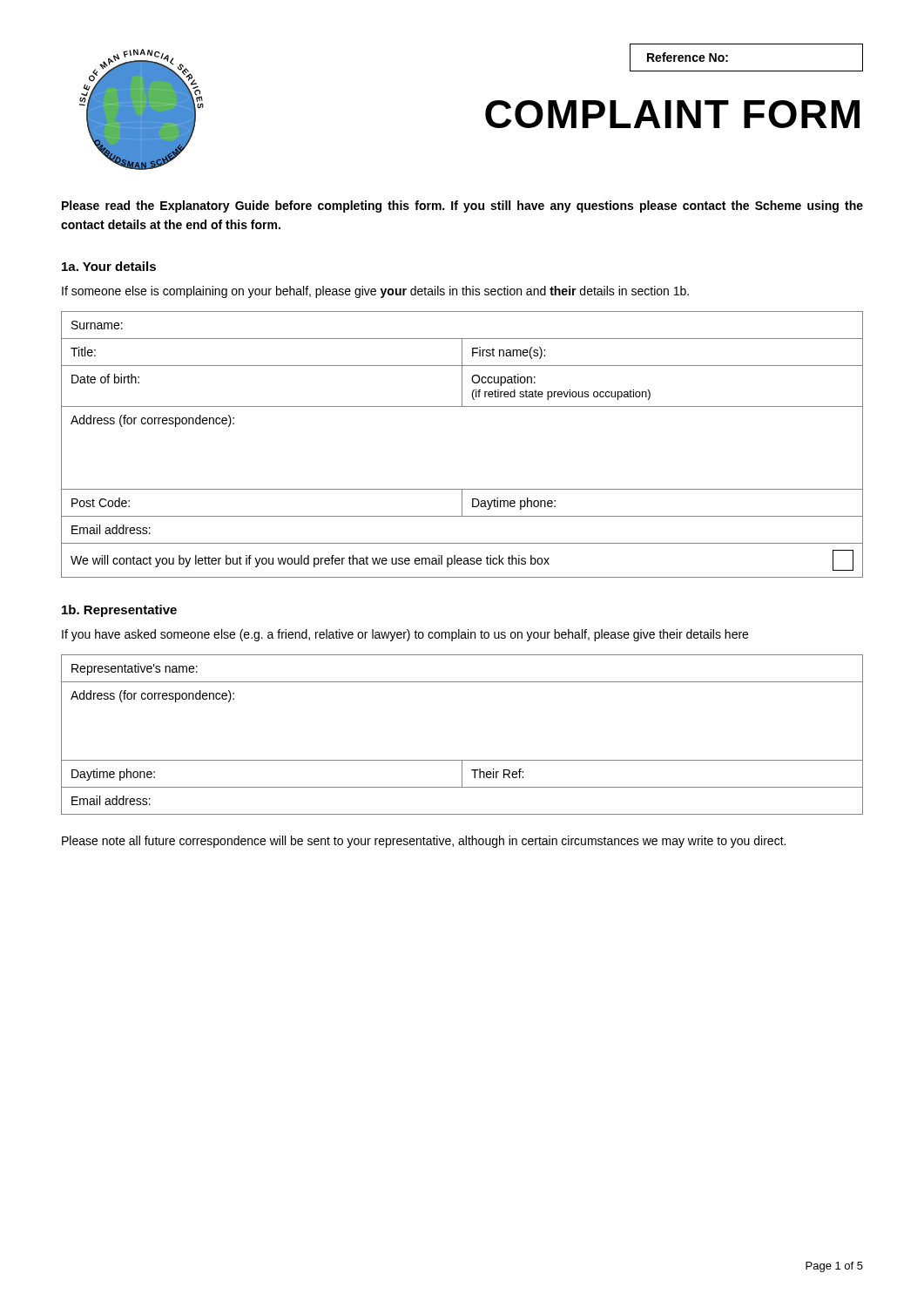The height and width of the screenshot is (1307, 924).
Task: Find the table that mentions "First name(s):"
Action: point(462,445)
